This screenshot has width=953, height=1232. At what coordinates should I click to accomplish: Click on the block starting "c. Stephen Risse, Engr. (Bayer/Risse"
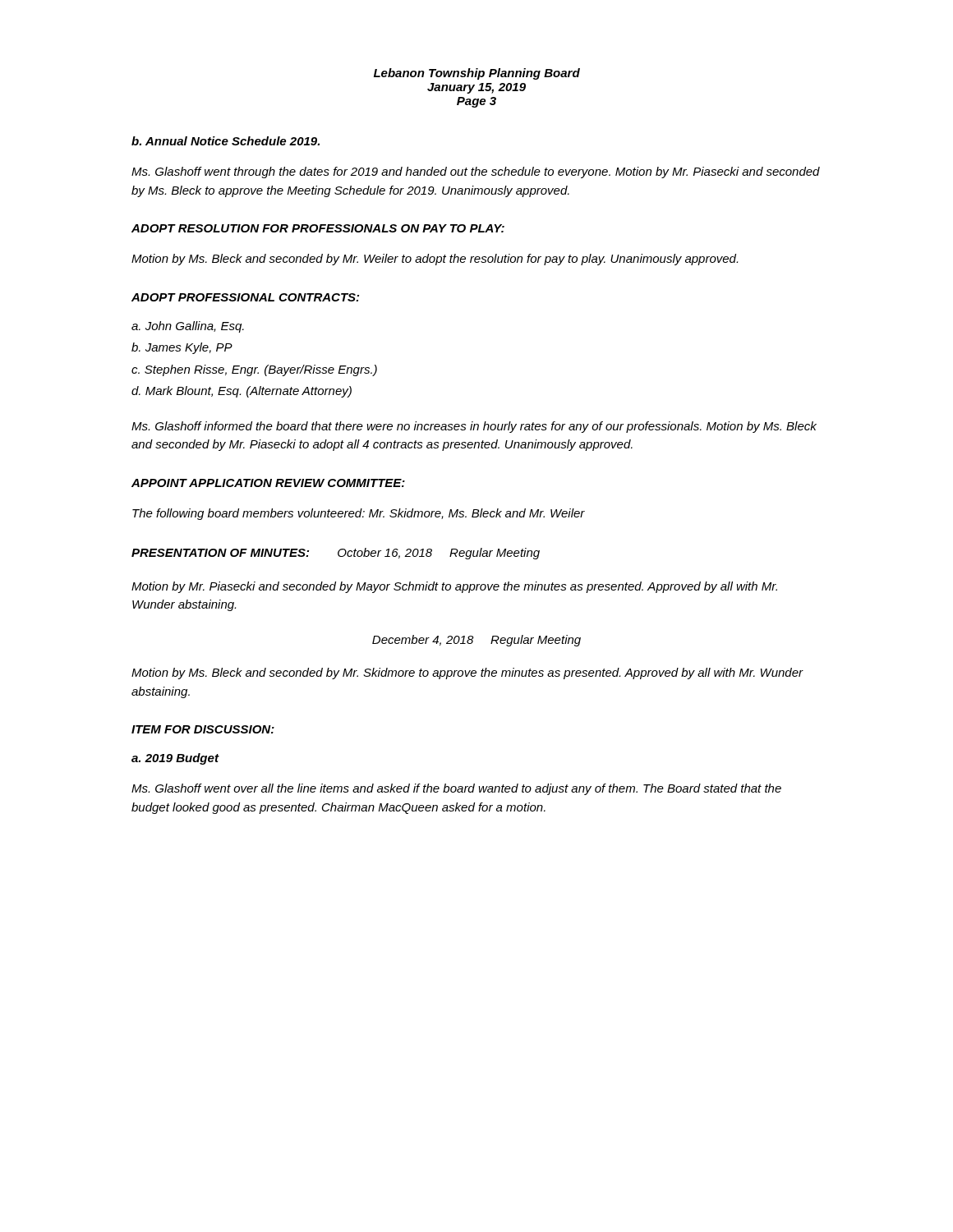tap(254, 369)
